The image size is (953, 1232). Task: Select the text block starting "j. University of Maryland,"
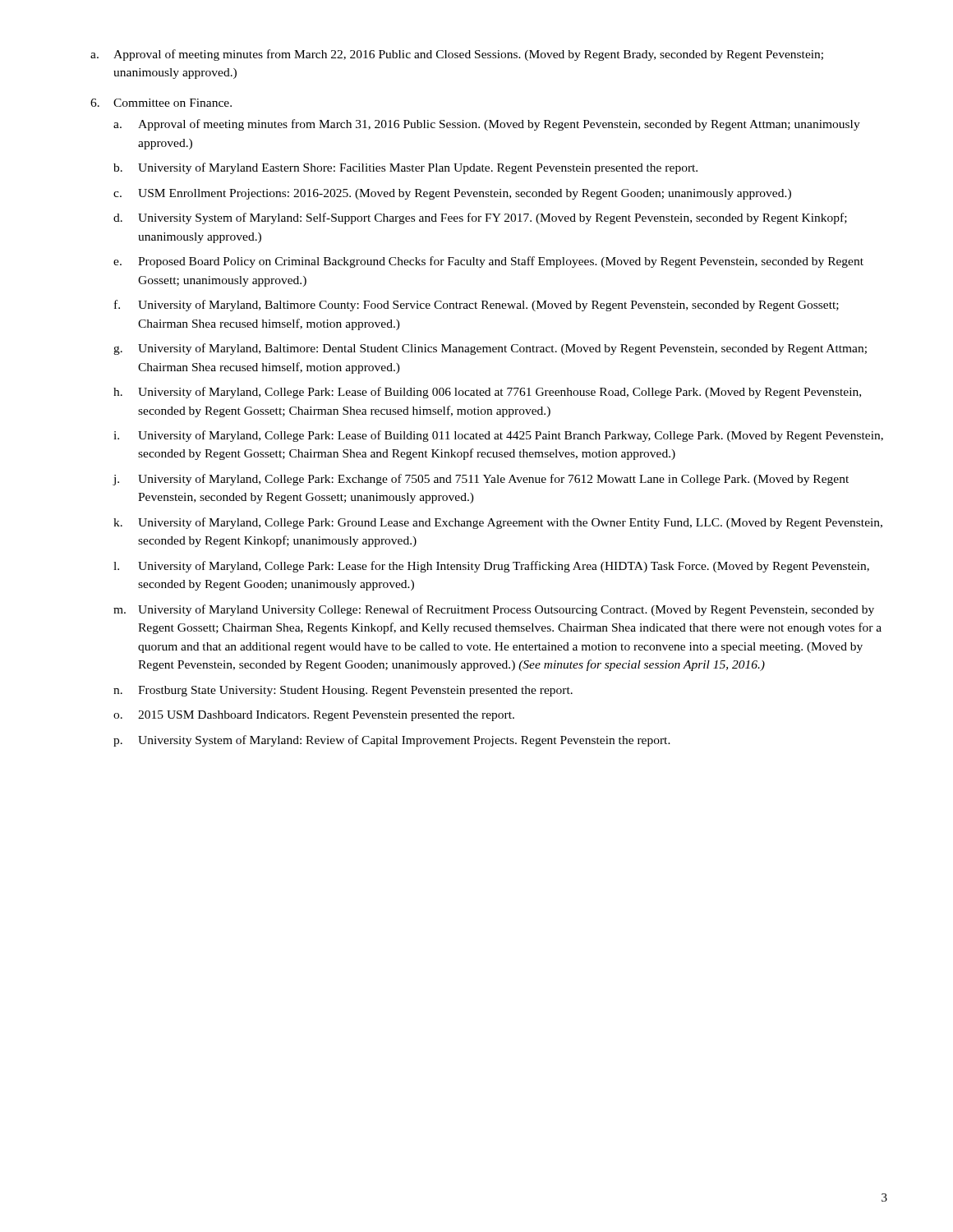(500, 488)
